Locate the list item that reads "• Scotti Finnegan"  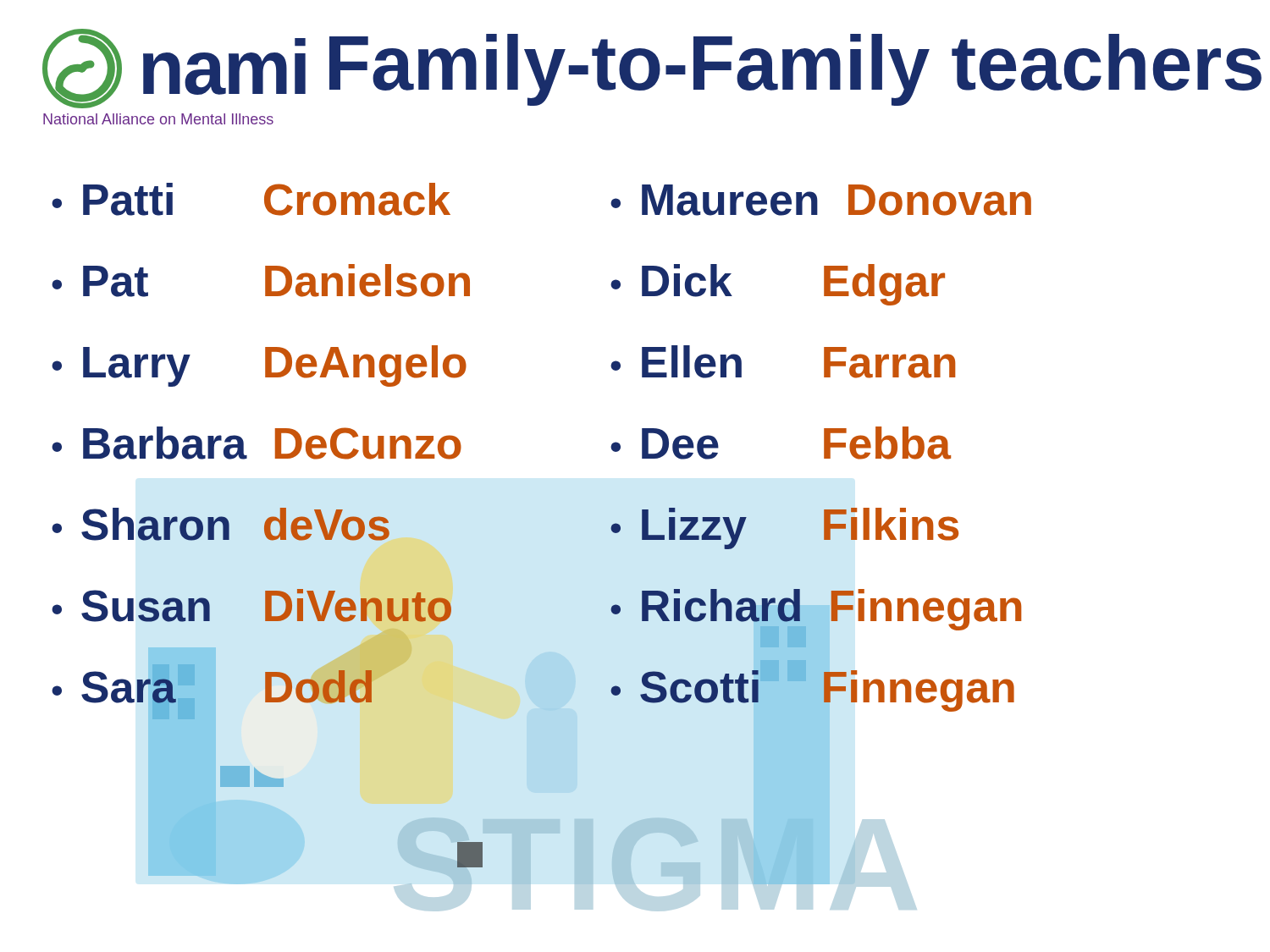tap(813, 687)
